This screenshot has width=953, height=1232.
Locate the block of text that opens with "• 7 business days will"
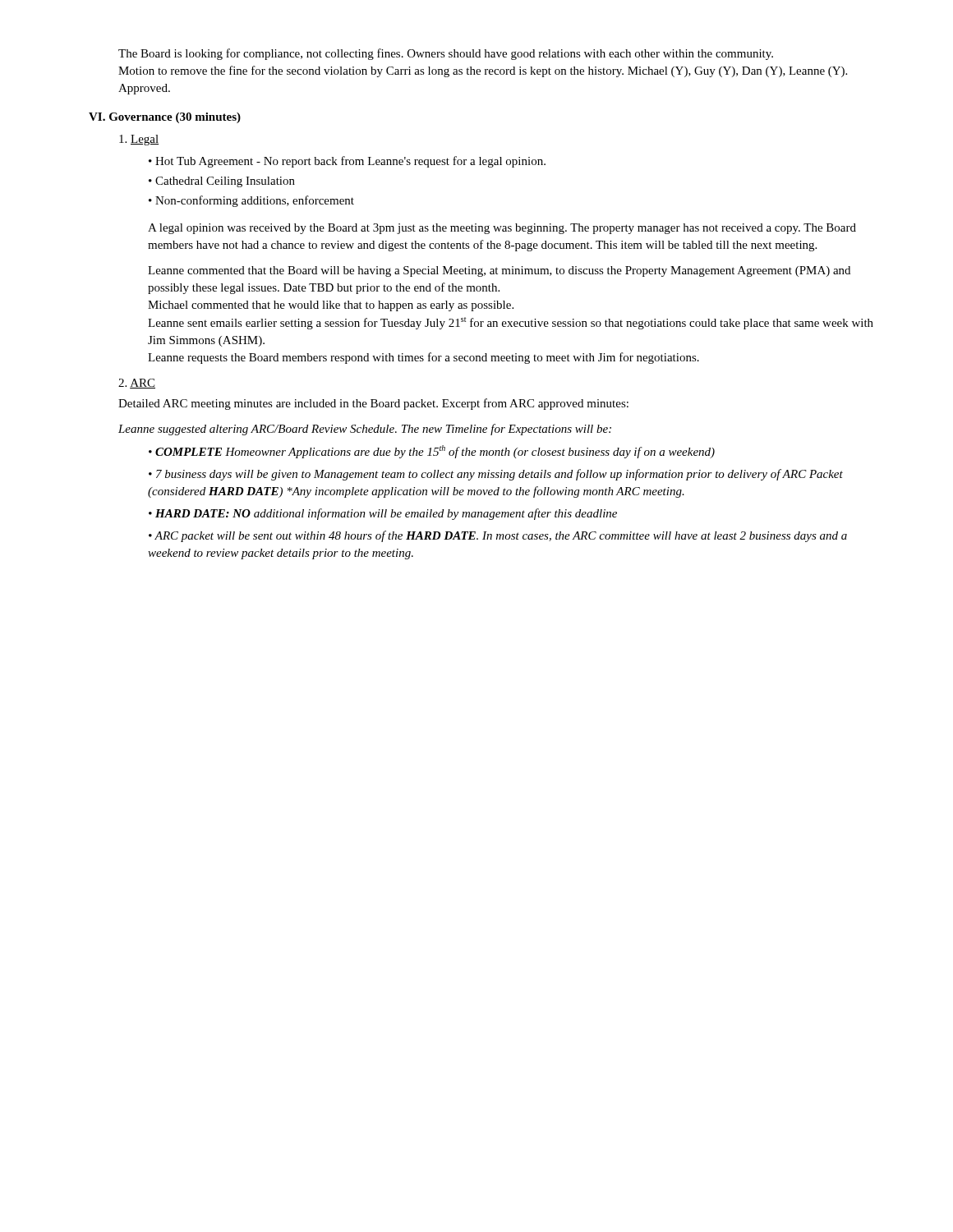[x=495, y=483]
